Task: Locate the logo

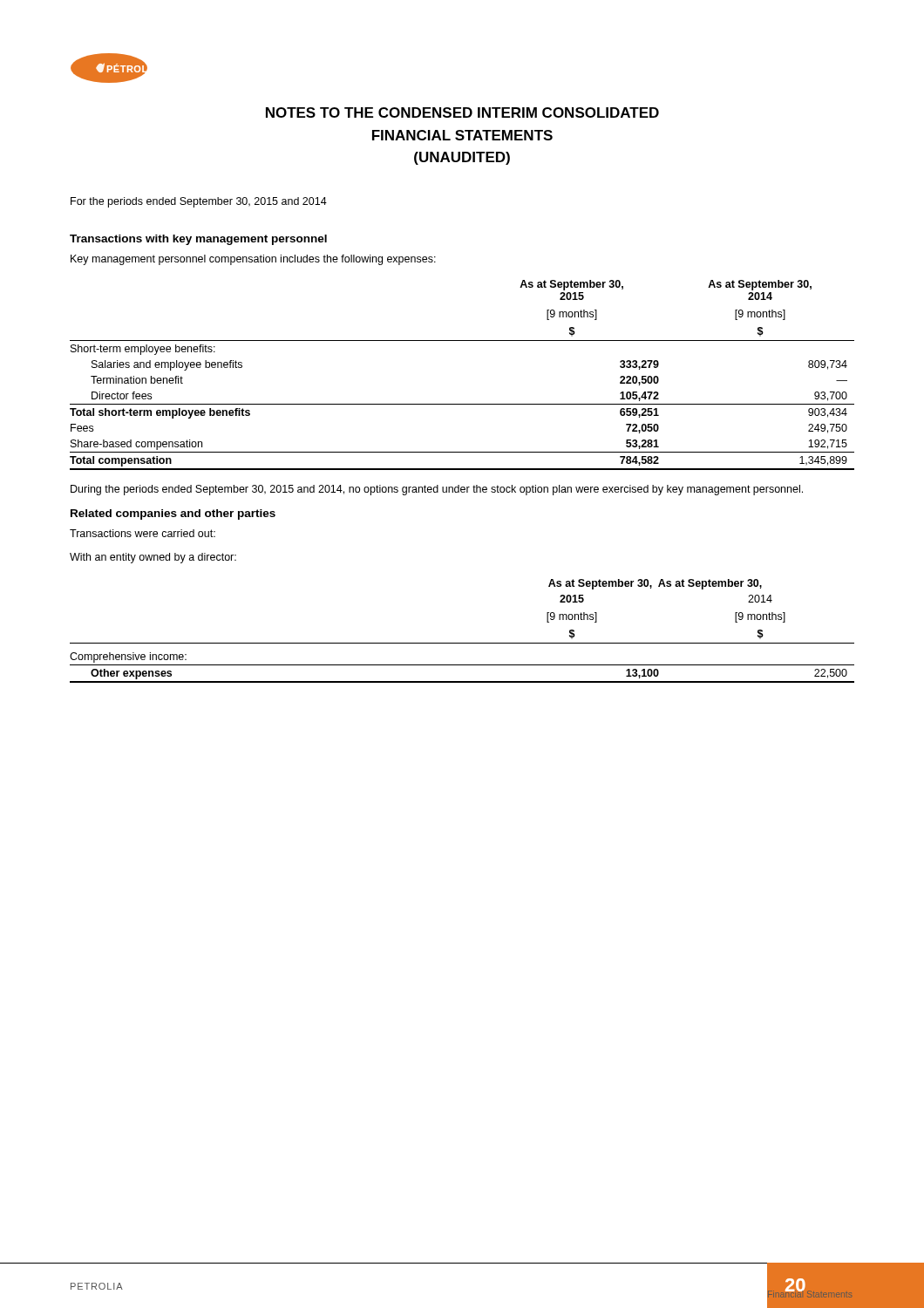Action: [x=462, y=69]
